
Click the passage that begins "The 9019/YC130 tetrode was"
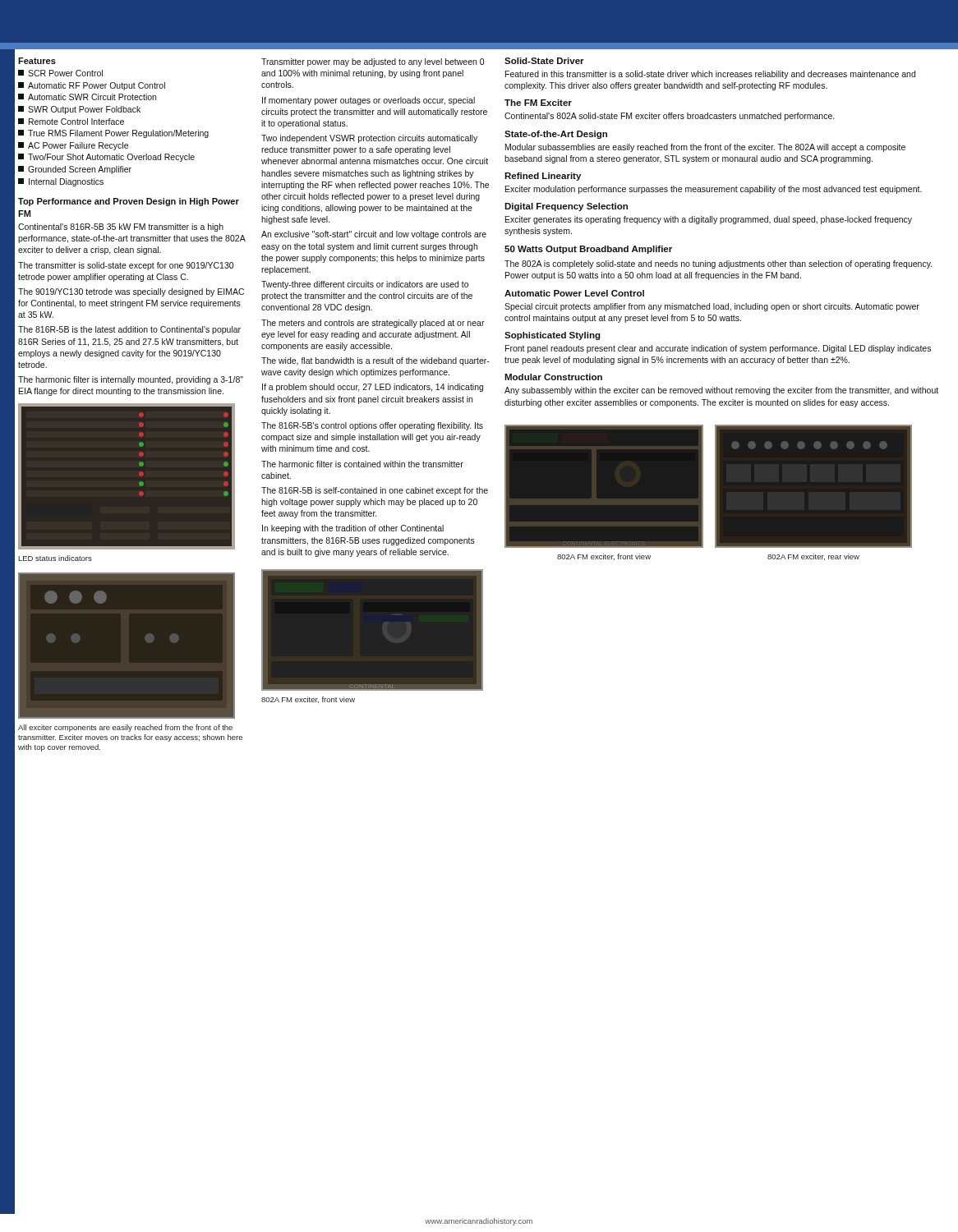click(132, 303)
